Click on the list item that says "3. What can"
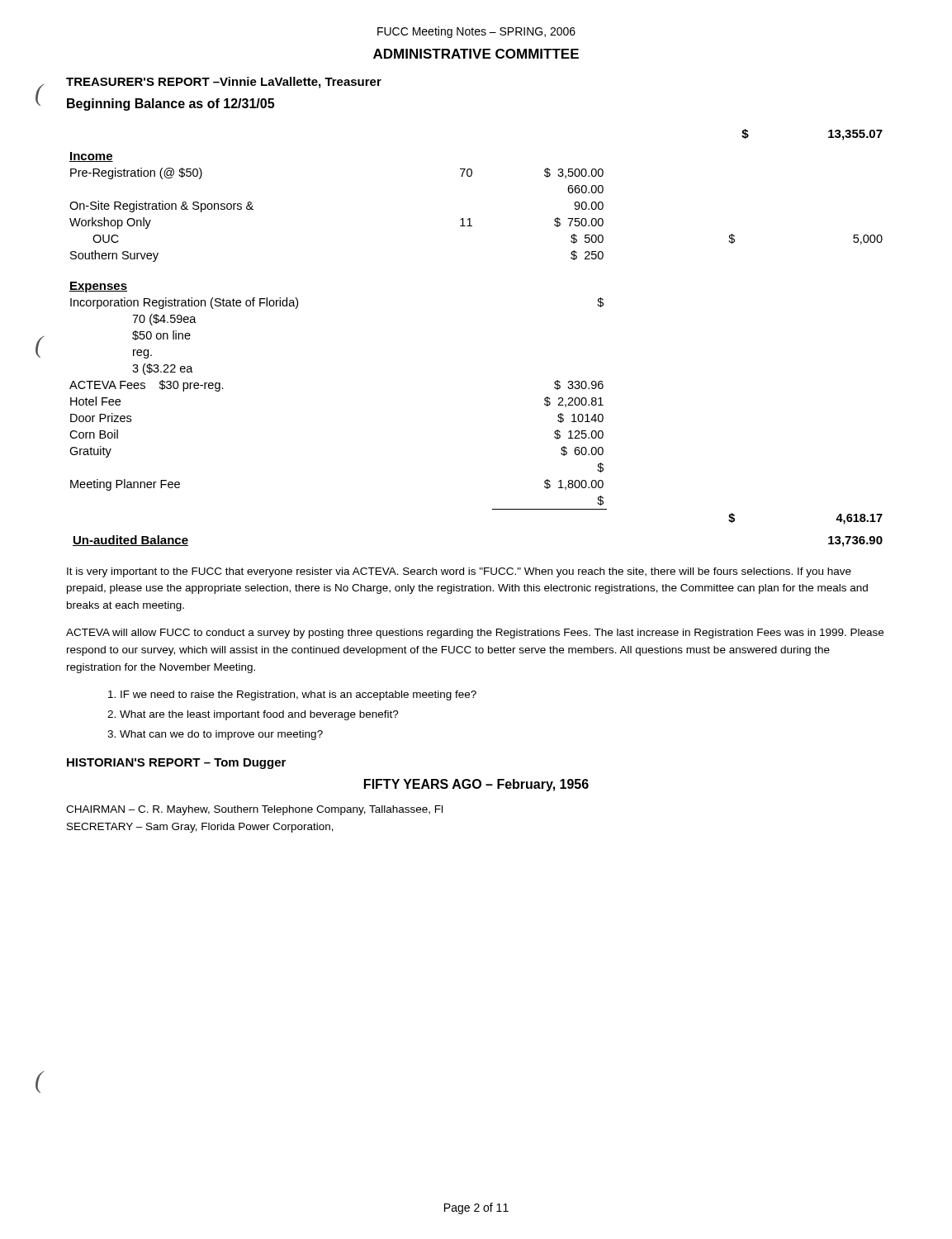Screen dimensions: 1239x952 click(x=215, y=734)
